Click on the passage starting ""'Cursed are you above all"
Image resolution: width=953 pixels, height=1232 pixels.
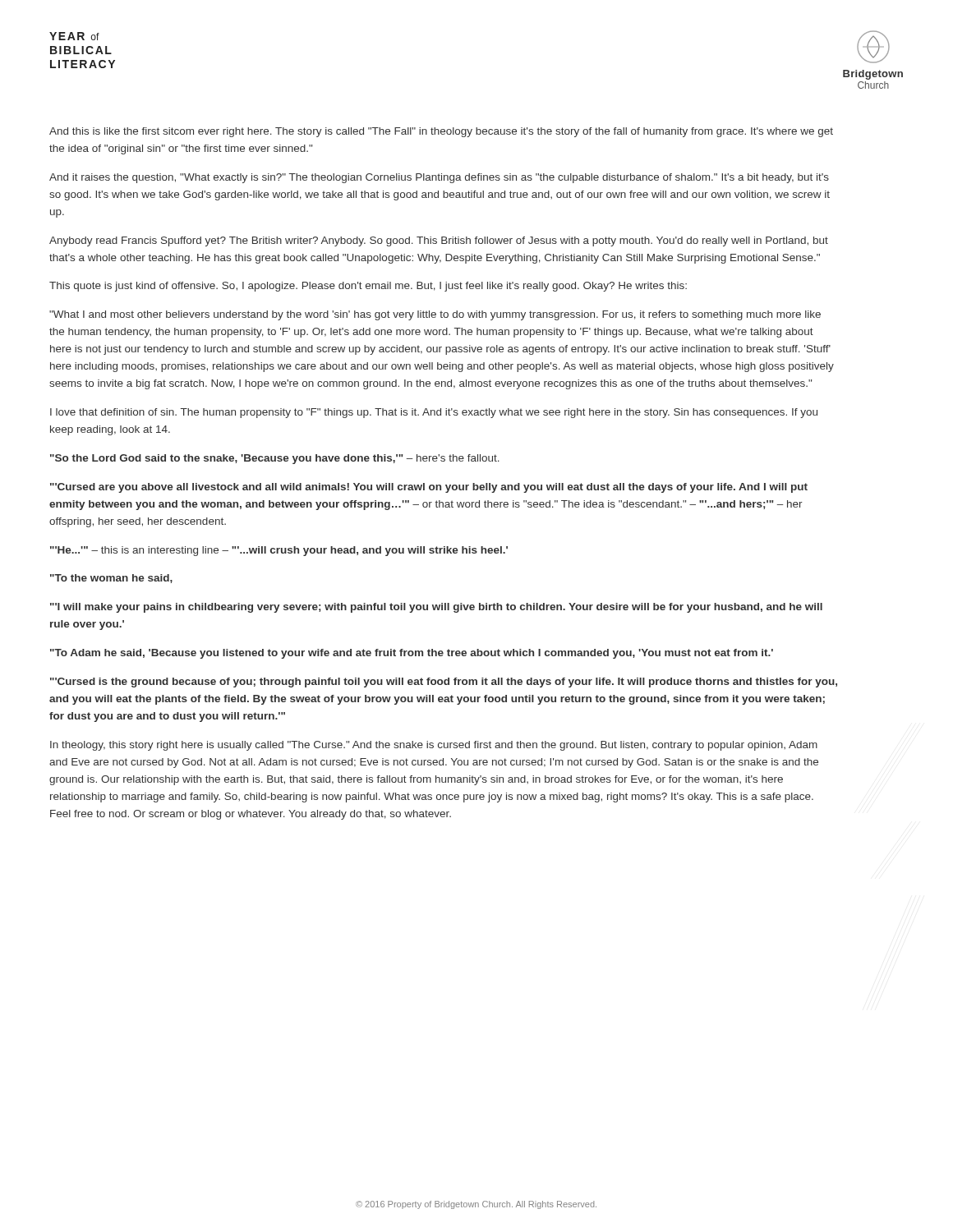(x=444, y=504)
